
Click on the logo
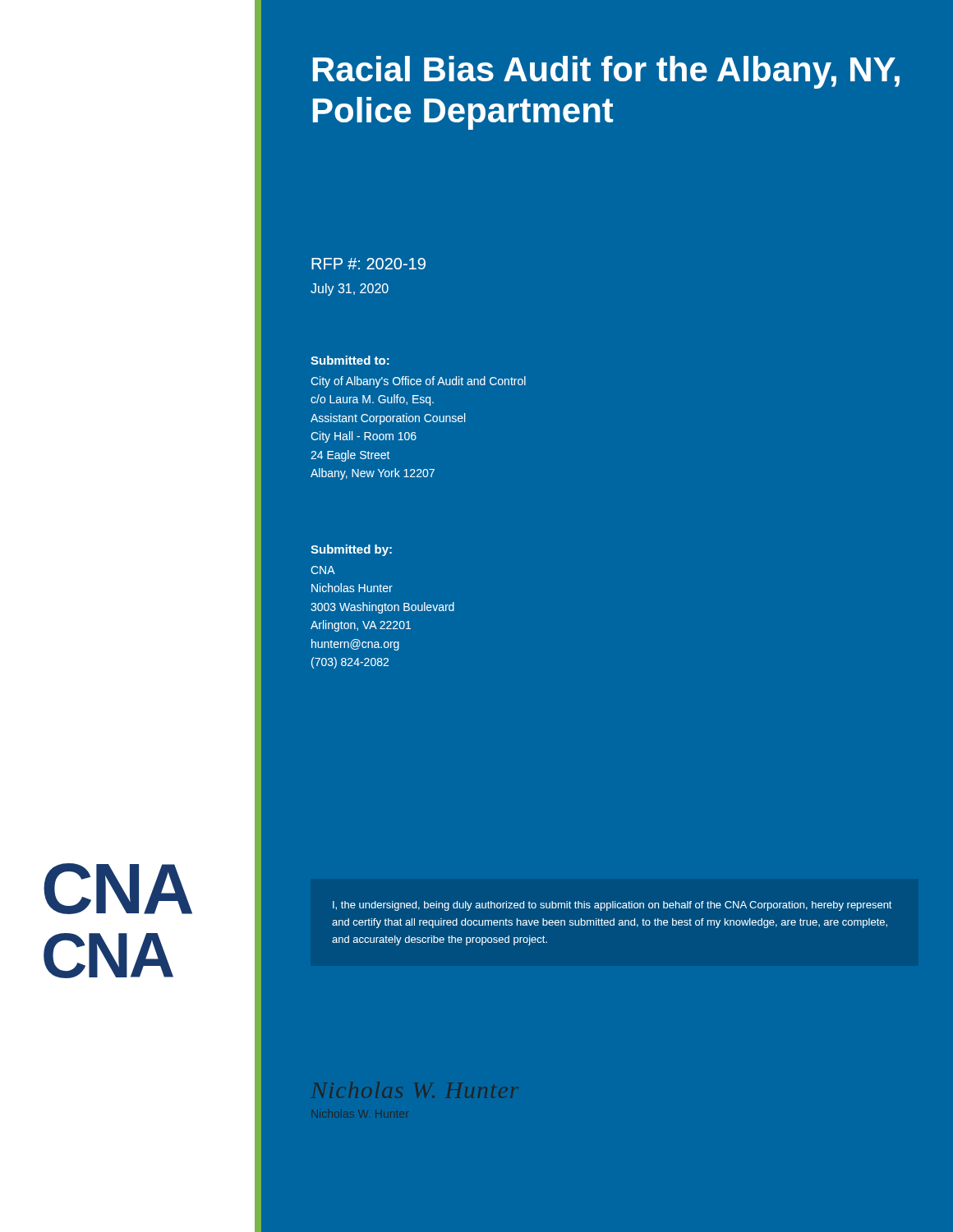[x=123, y=921]
